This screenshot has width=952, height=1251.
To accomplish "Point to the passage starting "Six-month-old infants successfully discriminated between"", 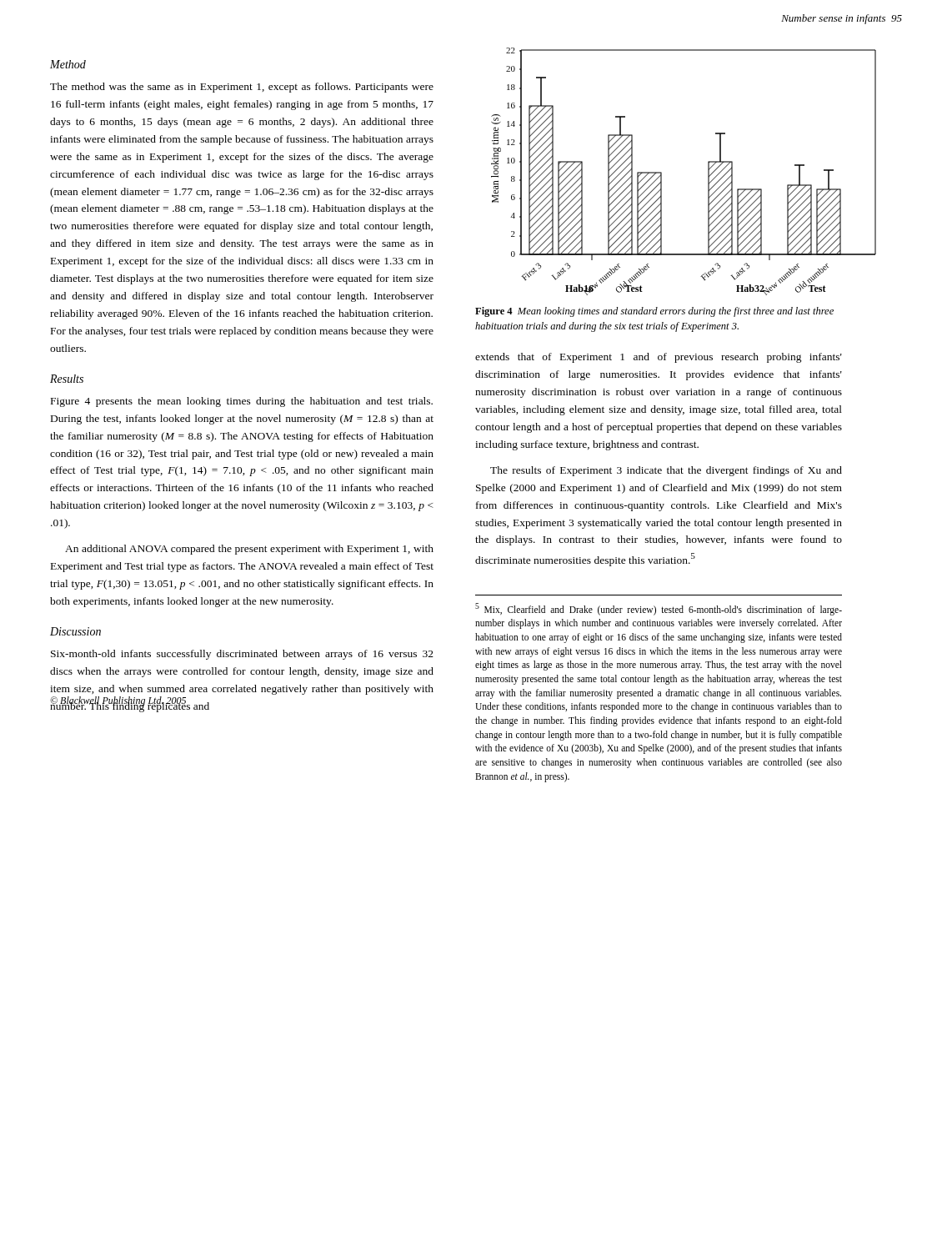I will click(242, 679).
